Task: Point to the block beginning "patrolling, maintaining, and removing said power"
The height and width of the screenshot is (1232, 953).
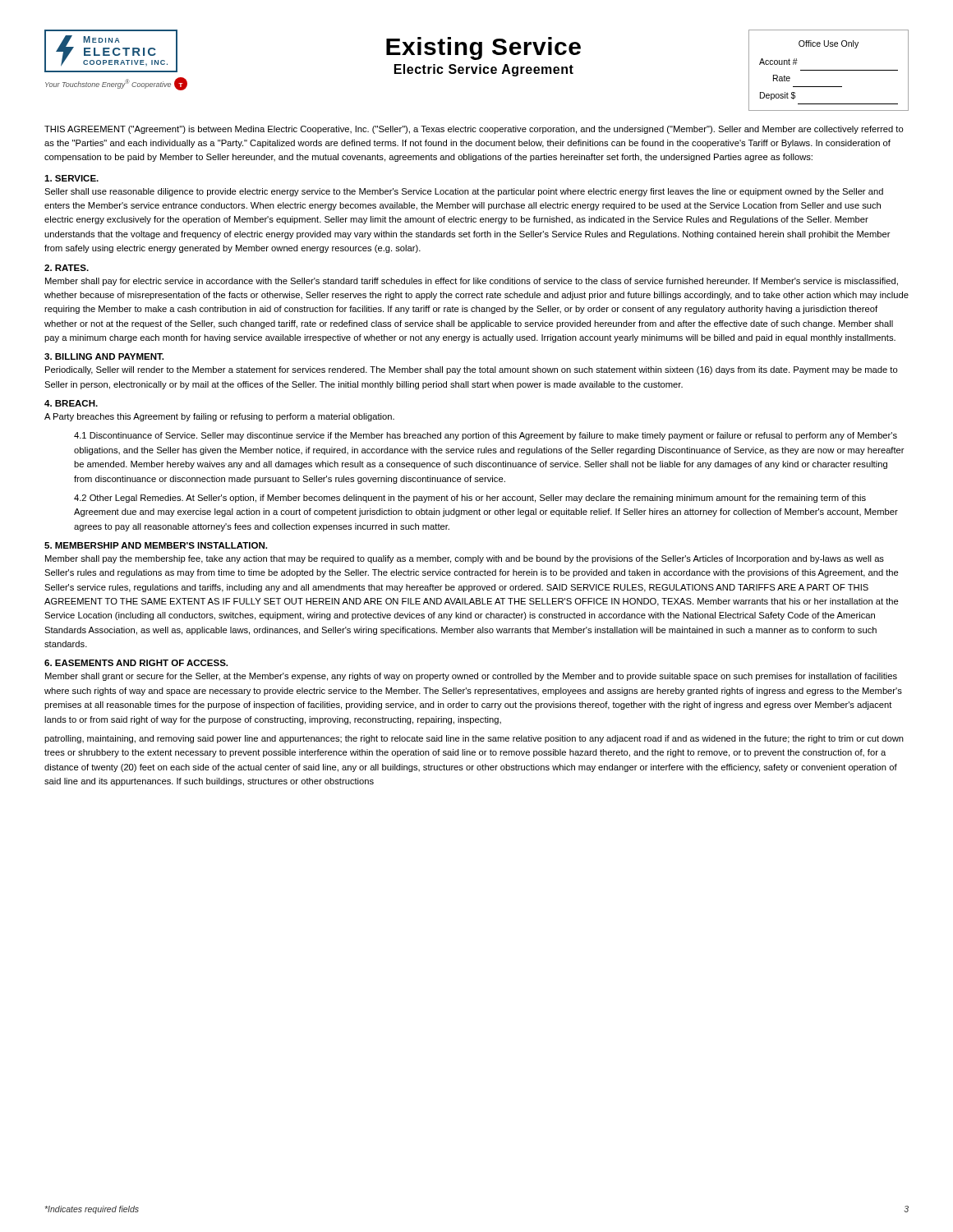Action: (474, 760)
